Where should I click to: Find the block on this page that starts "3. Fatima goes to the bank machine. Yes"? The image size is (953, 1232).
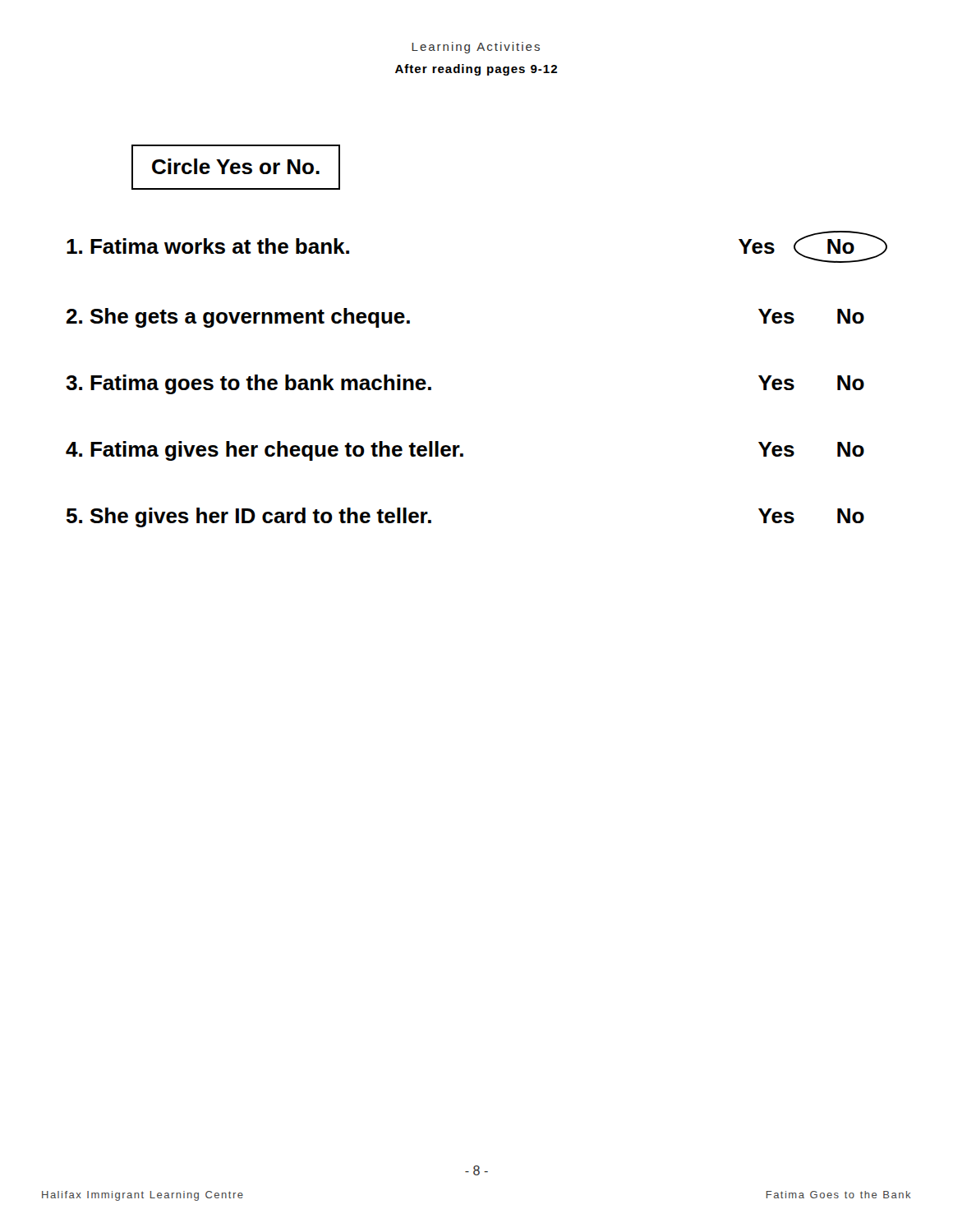(249, 384)
